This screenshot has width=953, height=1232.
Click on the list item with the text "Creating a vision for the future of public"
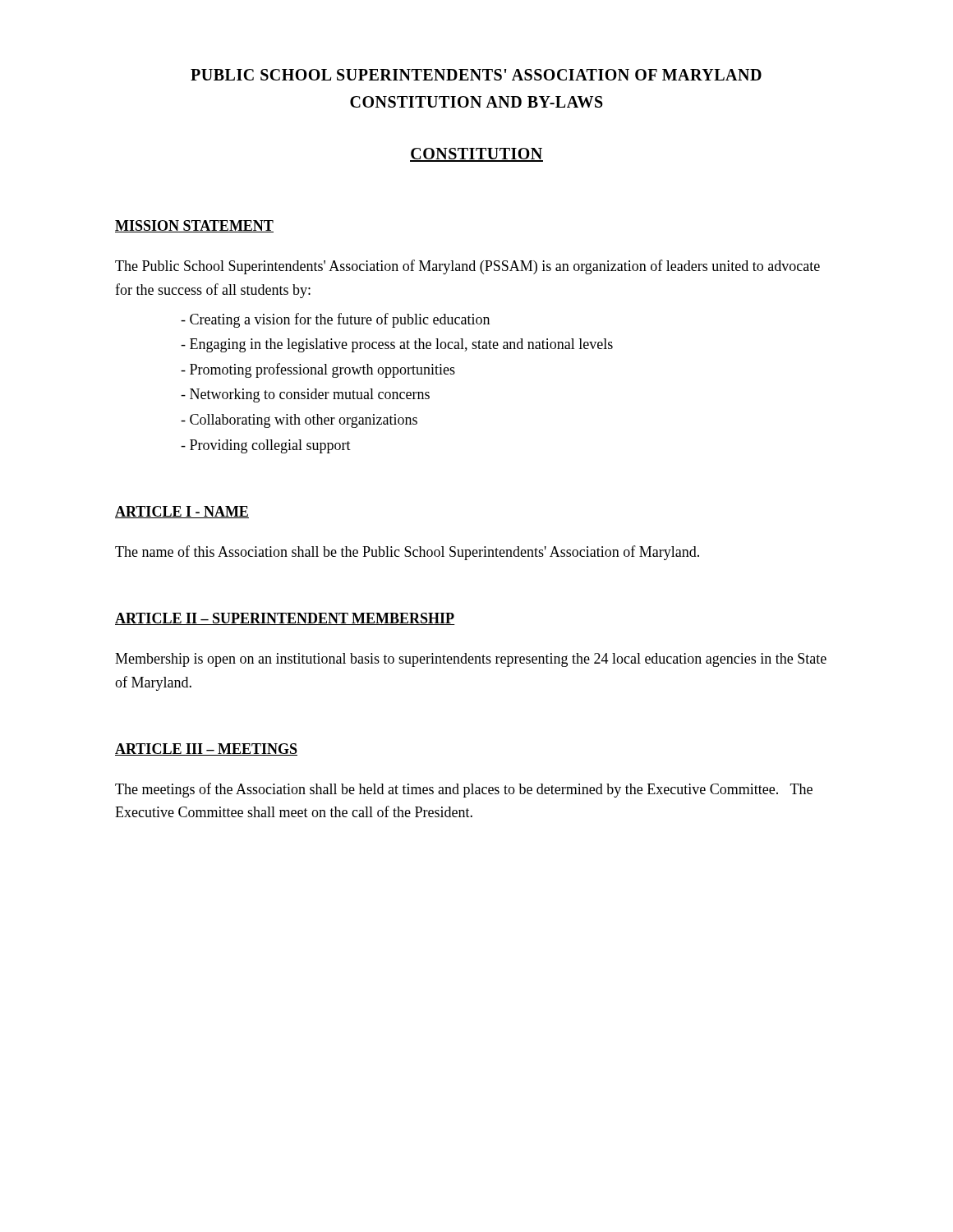(335, 319)
